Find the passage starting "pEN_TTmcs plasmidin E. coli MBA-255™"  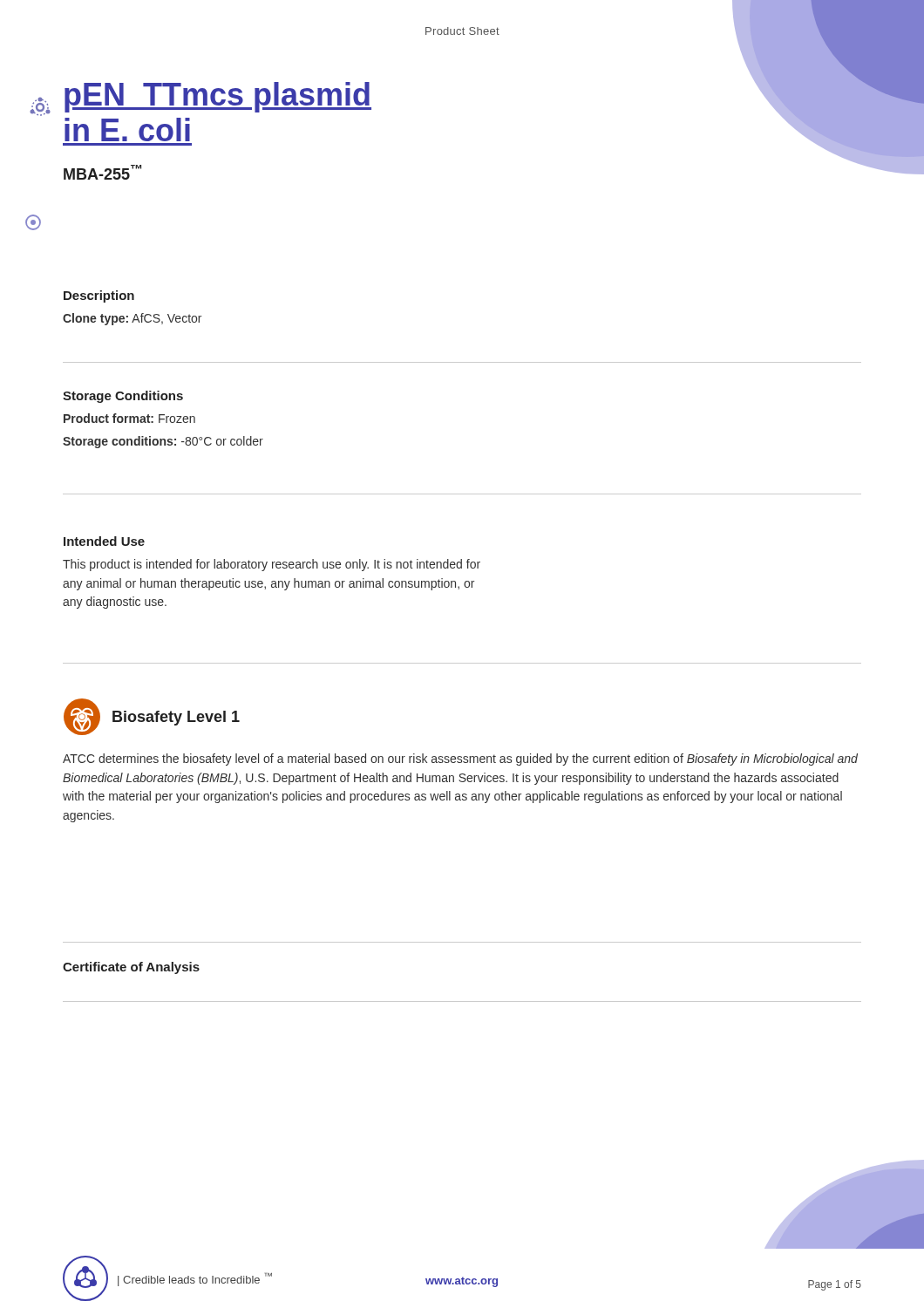point(218,97)
